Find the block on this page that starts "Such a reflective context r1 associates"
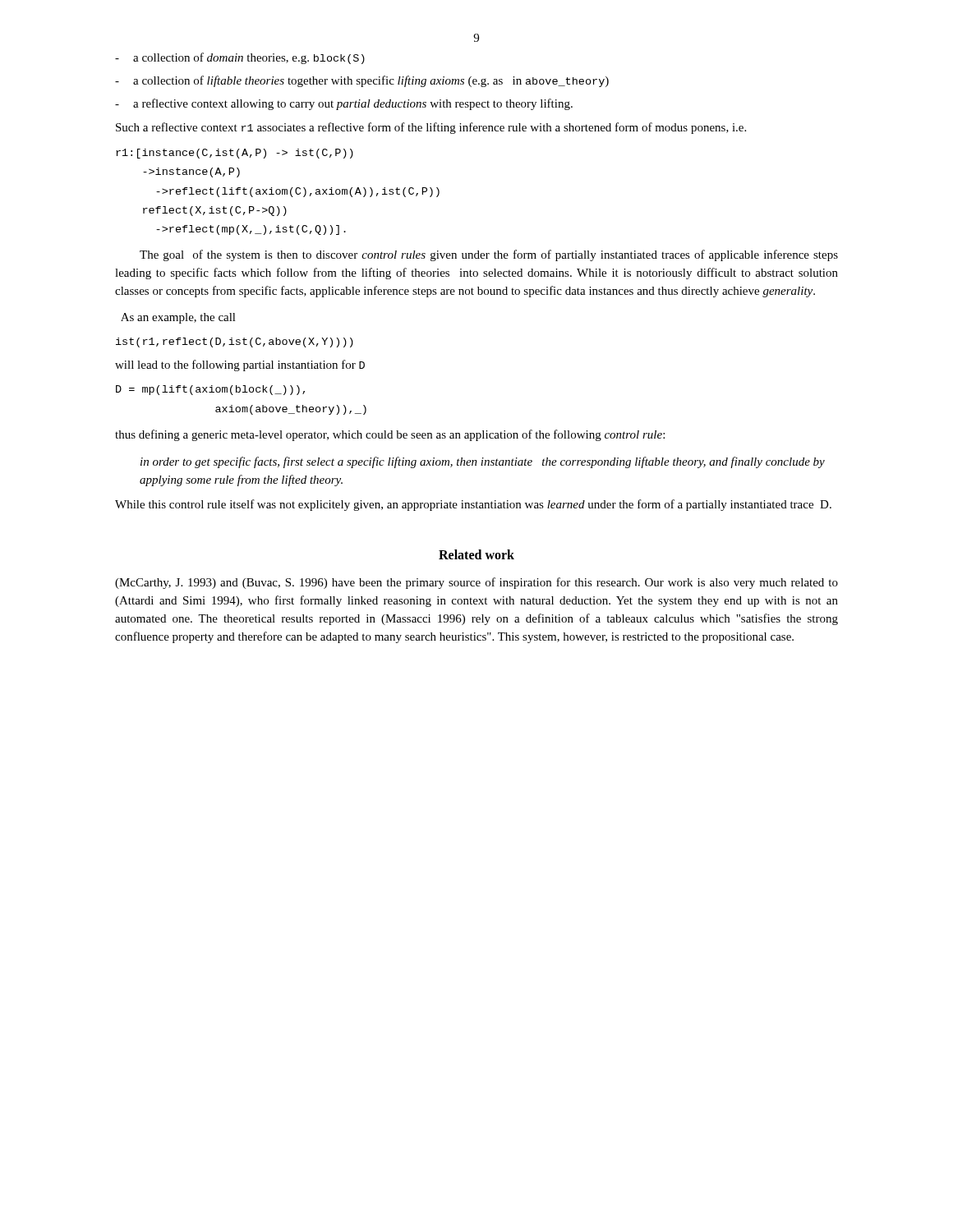The width and height of the screenshot is (953, 1232). (x=431, y=128)
